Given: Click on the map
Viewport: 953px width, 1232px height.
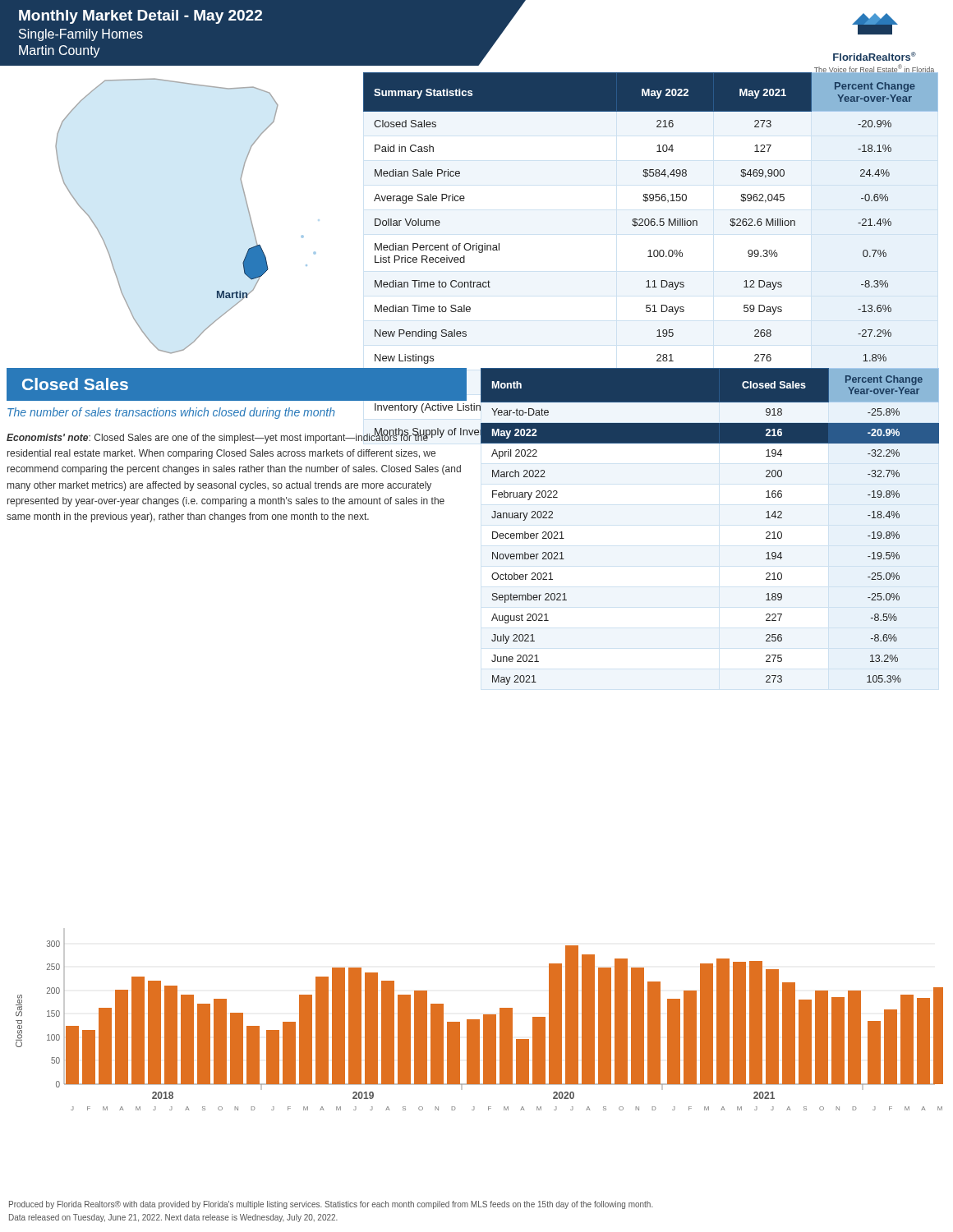Looking at the screenshot, I should point(183,214).
